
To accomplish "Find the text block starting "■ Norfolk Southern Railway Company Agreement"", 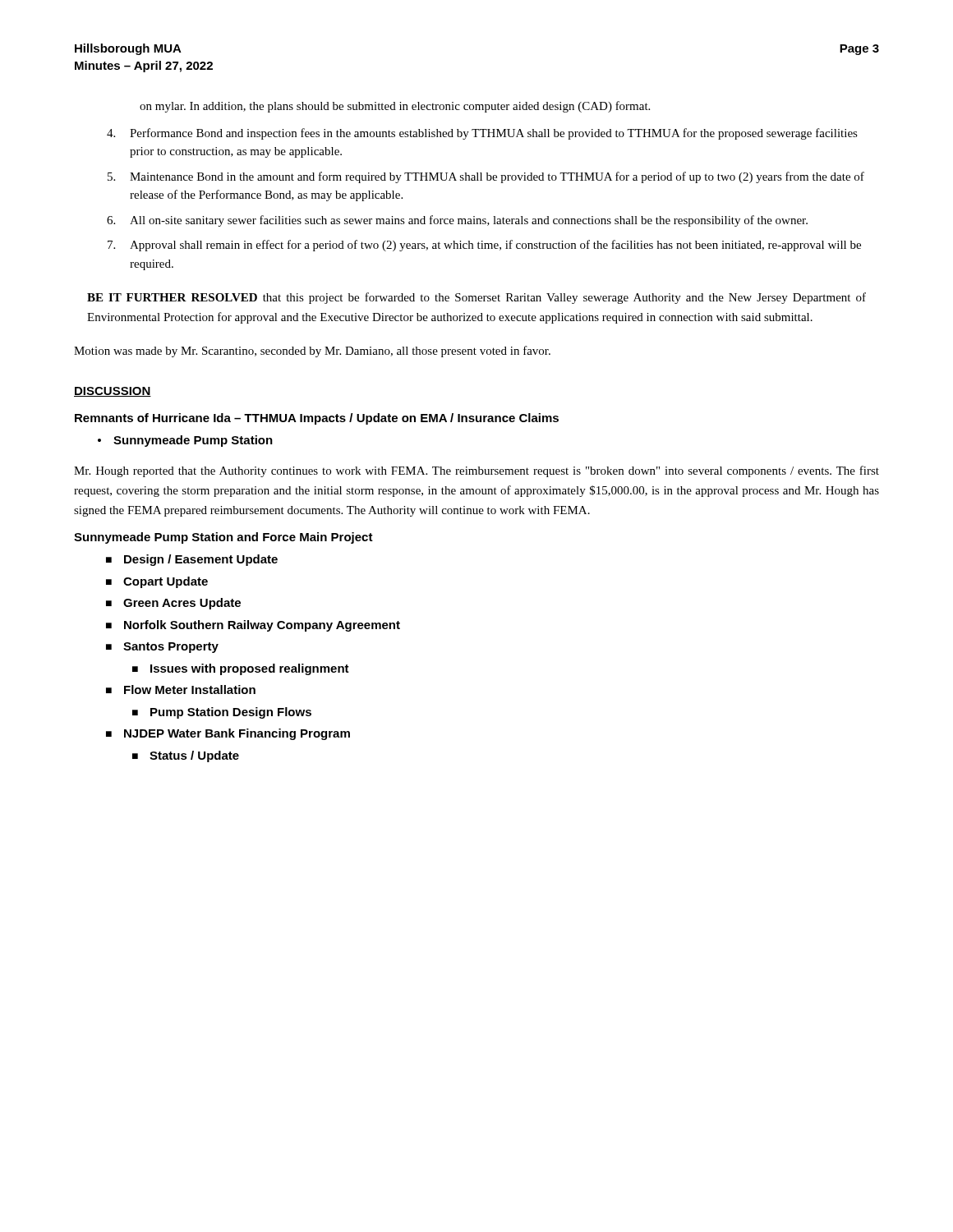I will click(x=253, y=626).
